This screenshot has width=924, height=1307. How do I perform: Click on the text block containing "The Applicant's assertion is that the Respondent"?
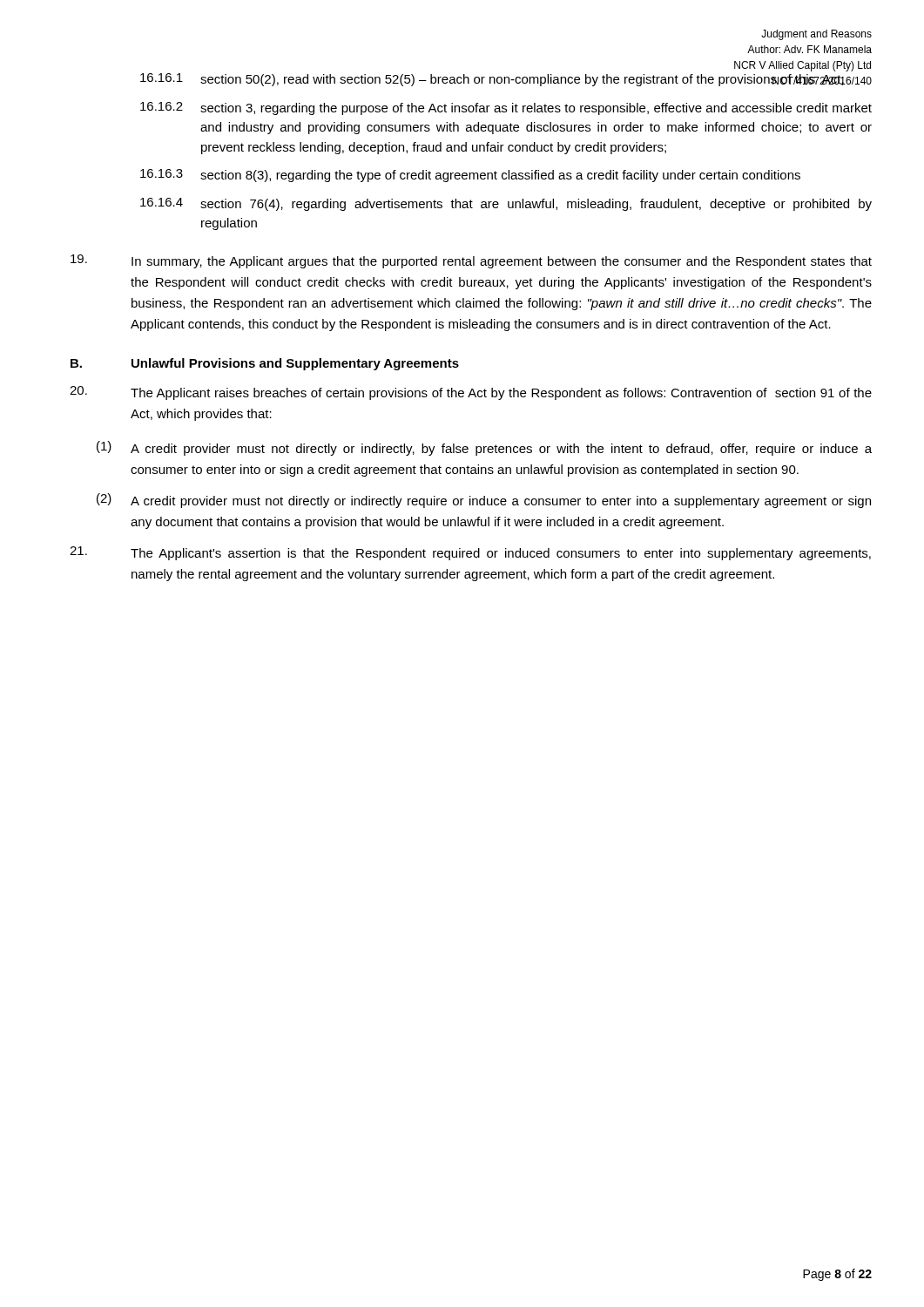point(471,563)
